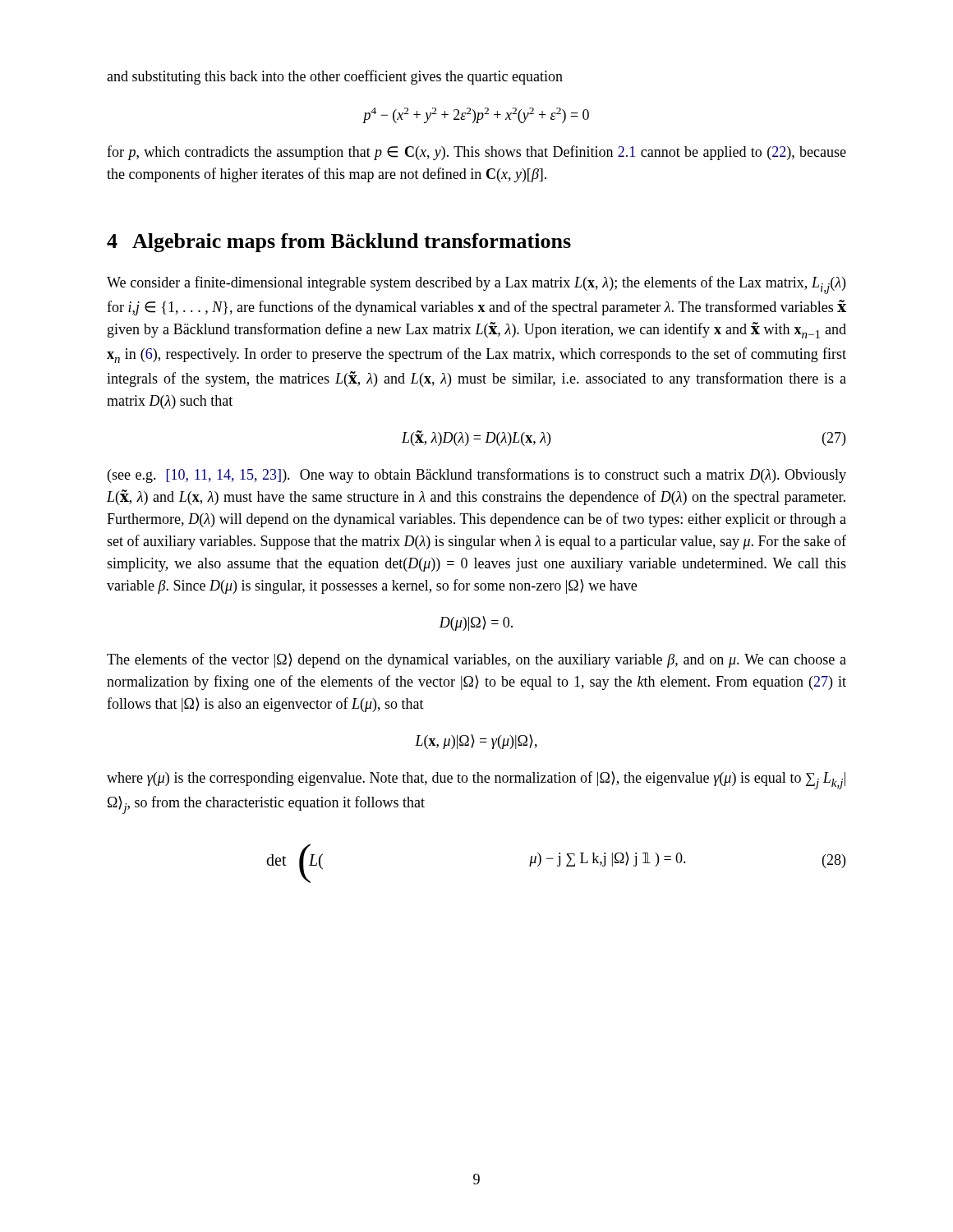The image size is (953, 1232).
Task: Select the text block starting "L(x, μ)|Ω⟩ = γ(μ)|Ω⟩,"
Action: [x=476, y=741]
